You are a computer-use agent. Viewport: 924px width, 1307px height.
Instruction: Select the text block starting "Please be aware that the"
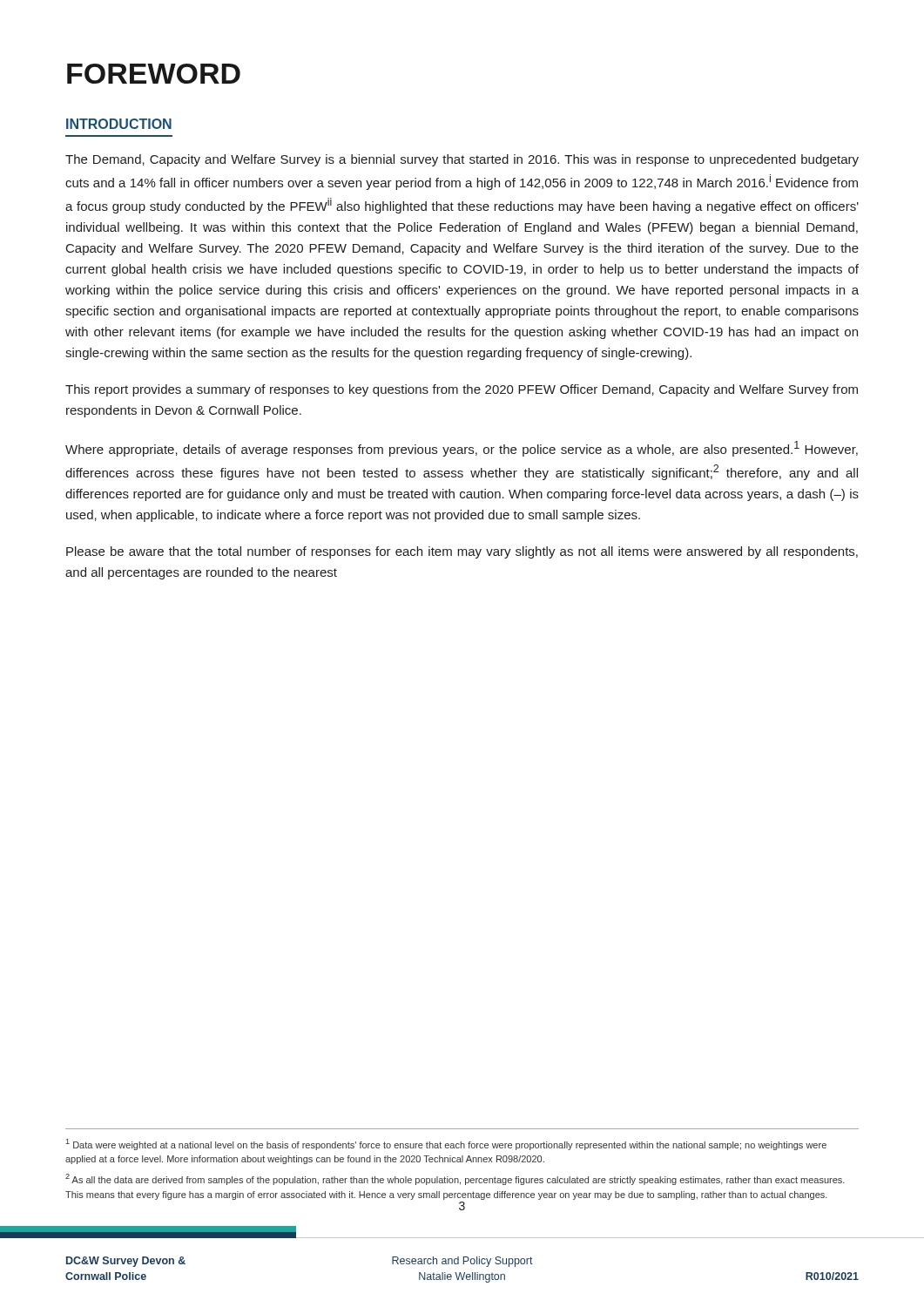tap(462, 562)
